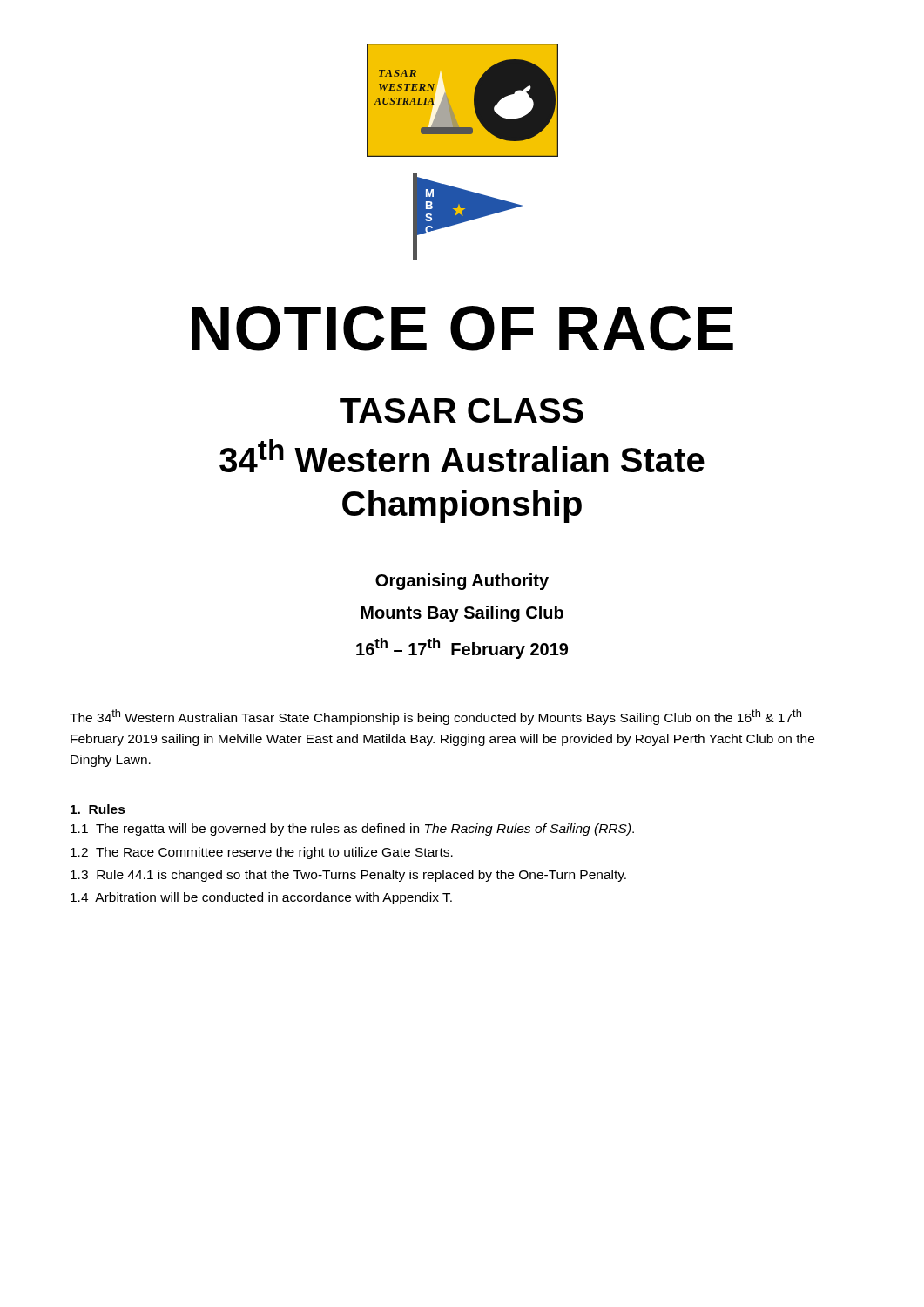Locate the title that says "TASAR CLASS 34th Western Australian State"
This screenshot has height=1307, width=924.
pos(462,457)
